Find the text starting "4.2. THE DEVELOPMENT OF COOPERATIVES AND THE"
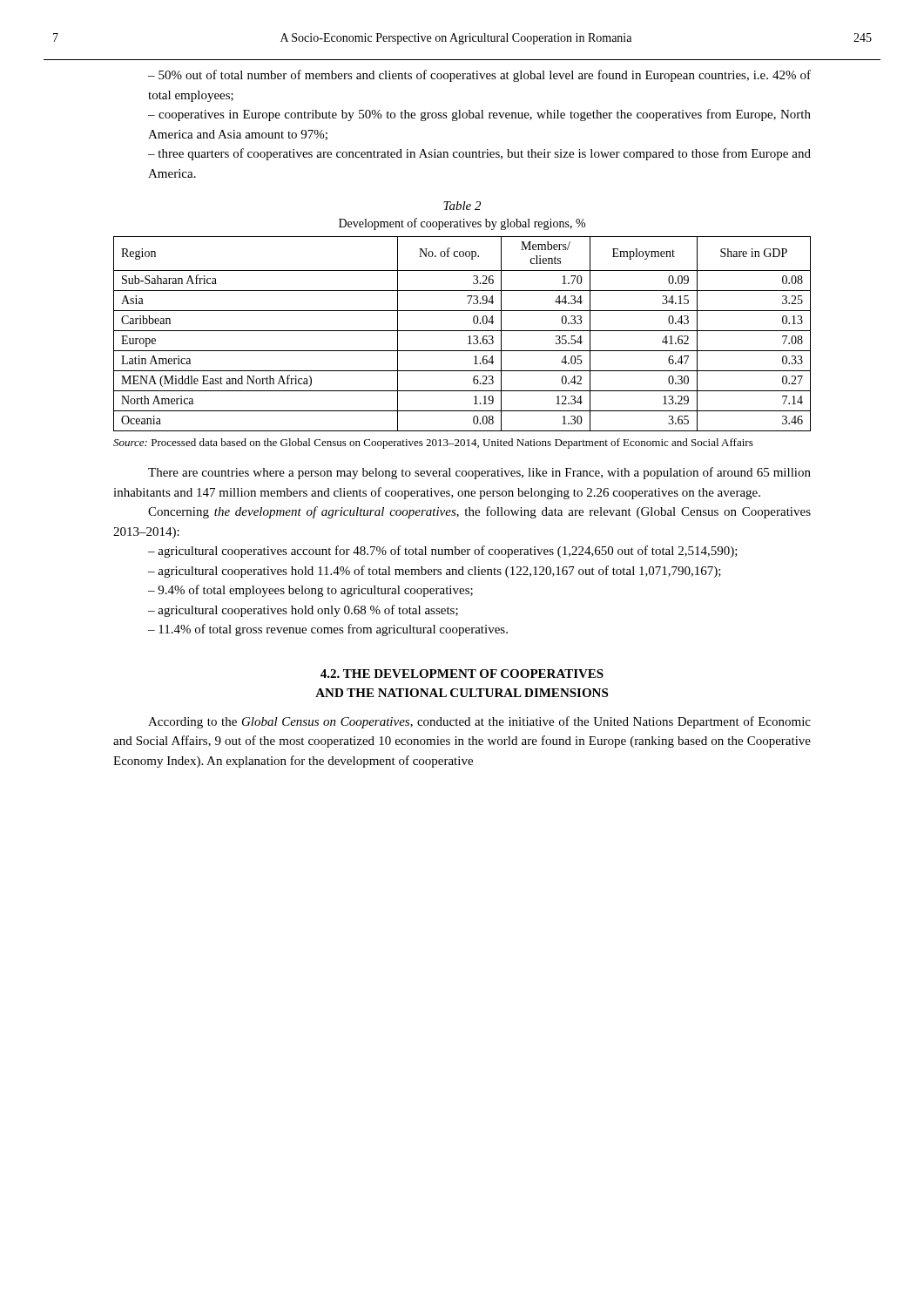The width and height of the screenshot is (924, 1307). pyautogui.click(x=462, y=683)
